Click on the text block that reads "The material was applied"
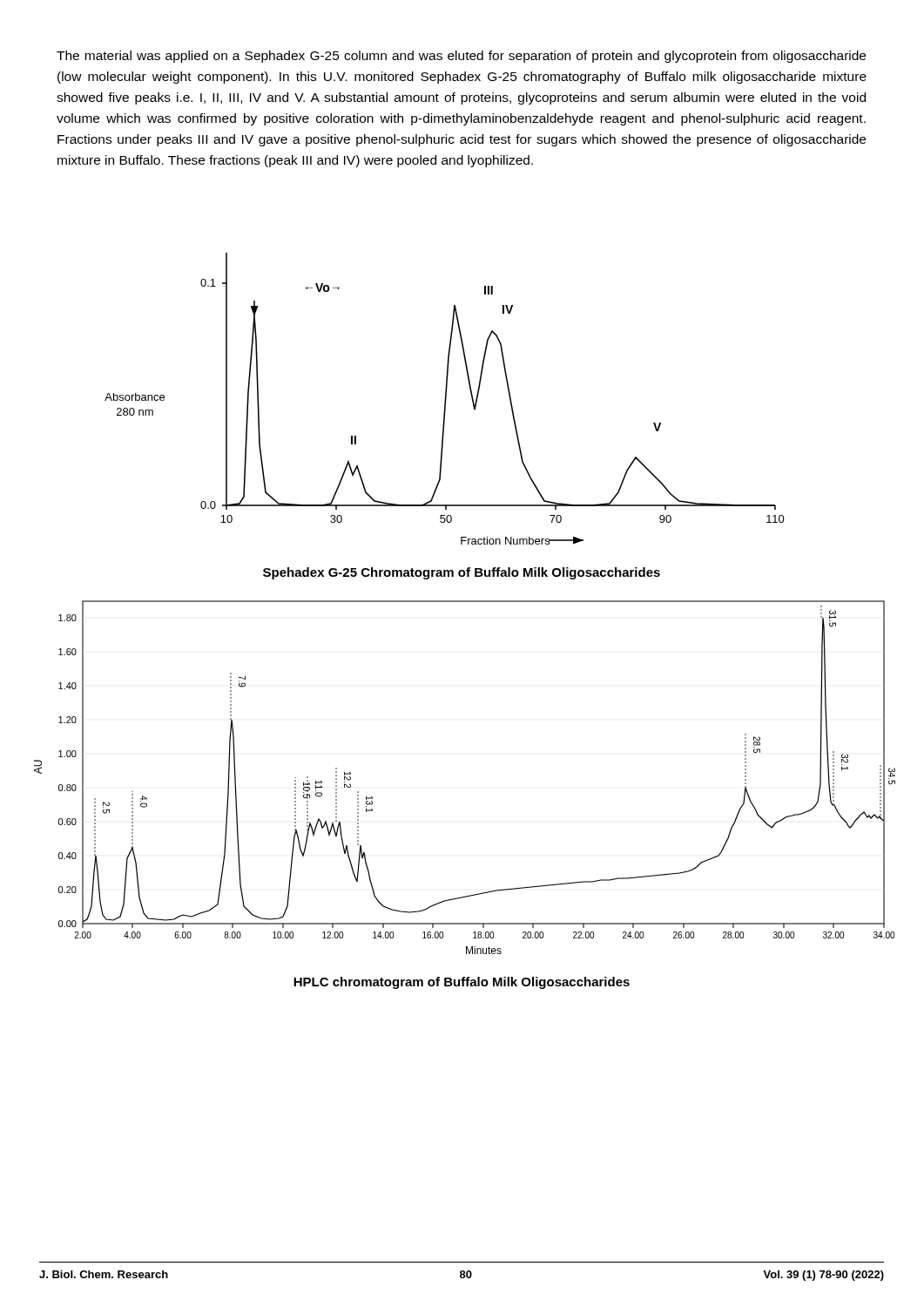The width and height of the screenshot is (924, 1307). 462,108
